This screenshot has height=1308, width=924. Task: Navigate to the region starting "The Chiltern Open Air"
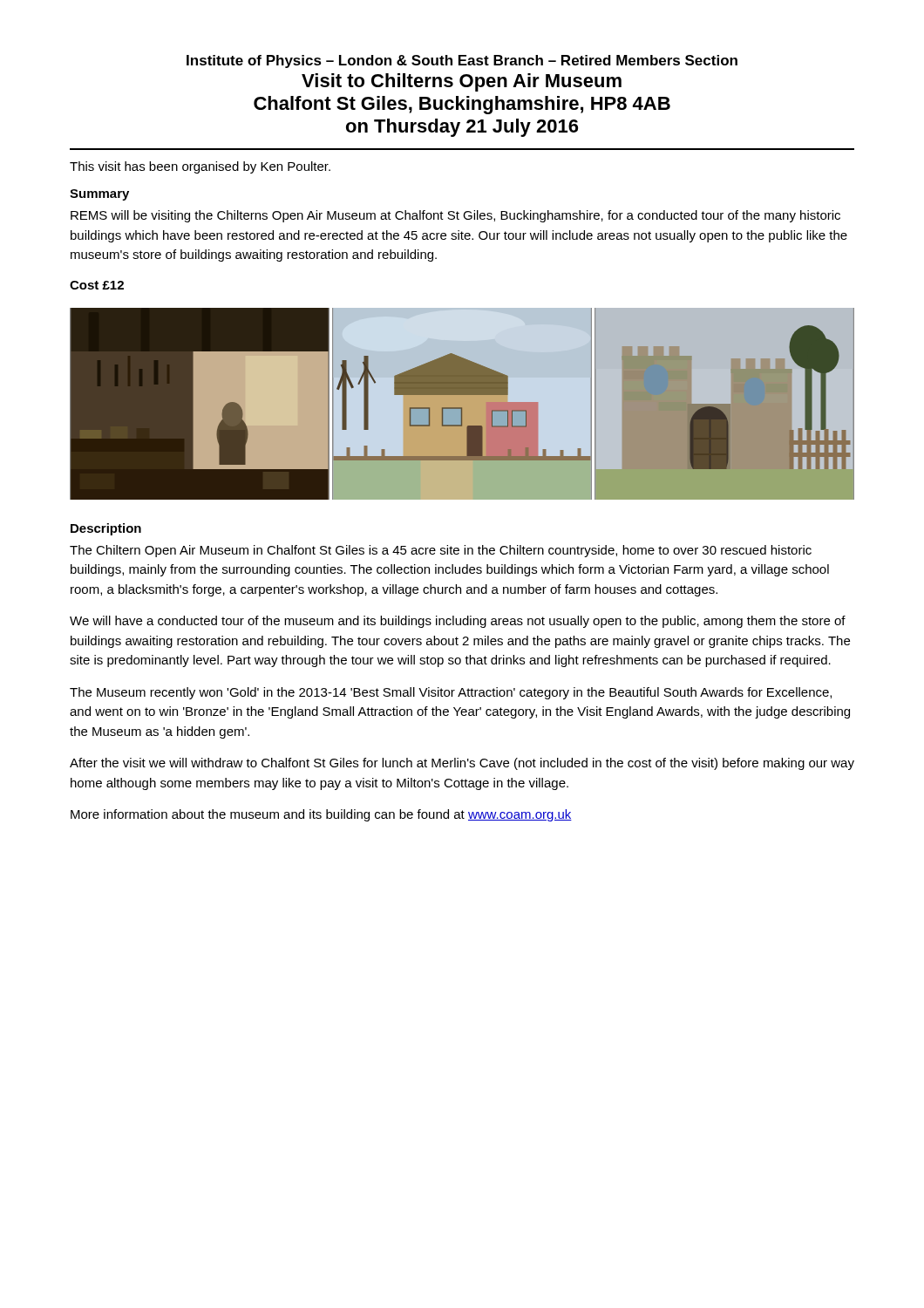(x=450, y=569)
